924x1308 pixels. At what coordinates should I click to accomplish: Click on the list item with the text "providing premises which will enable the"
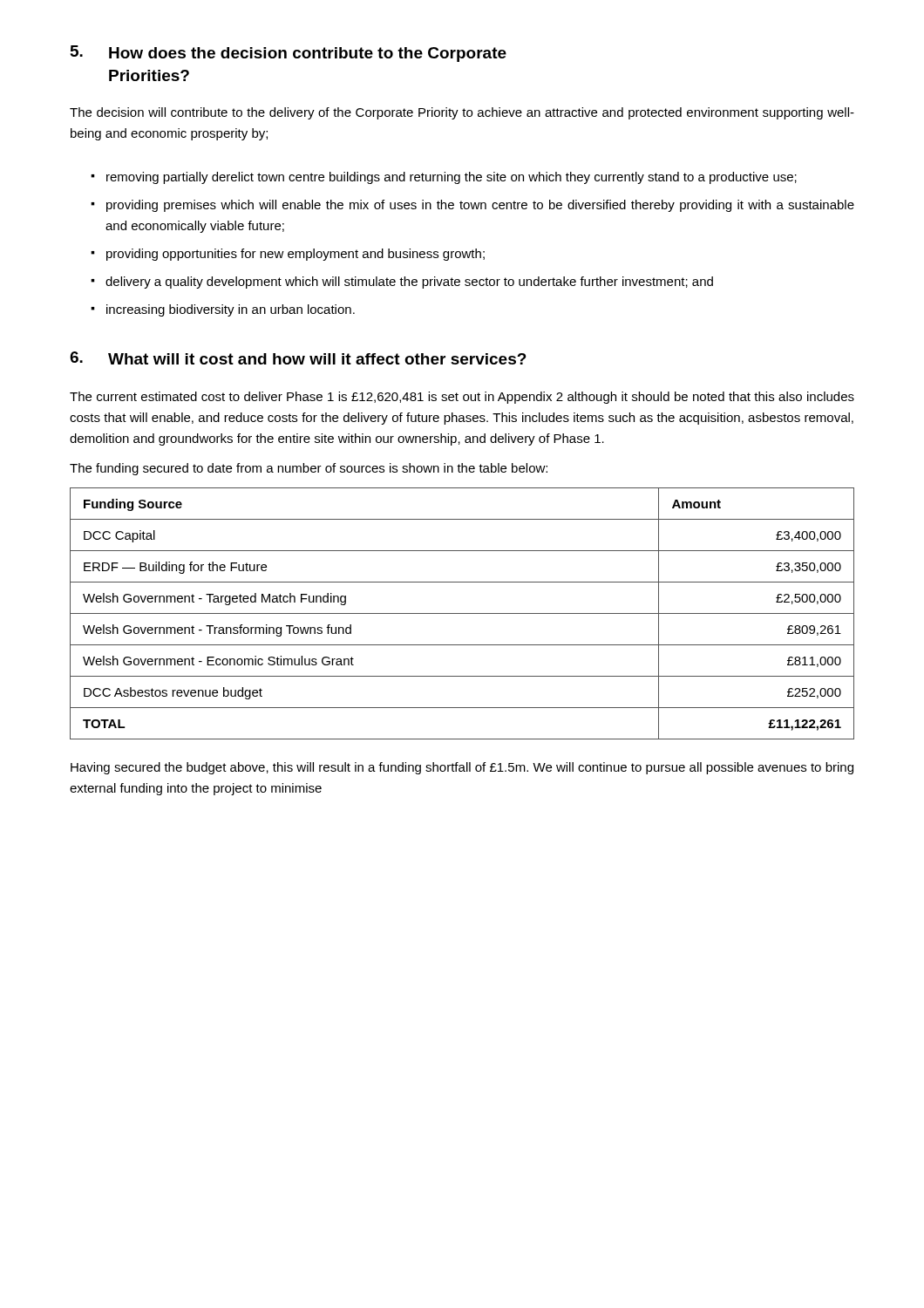480,216
